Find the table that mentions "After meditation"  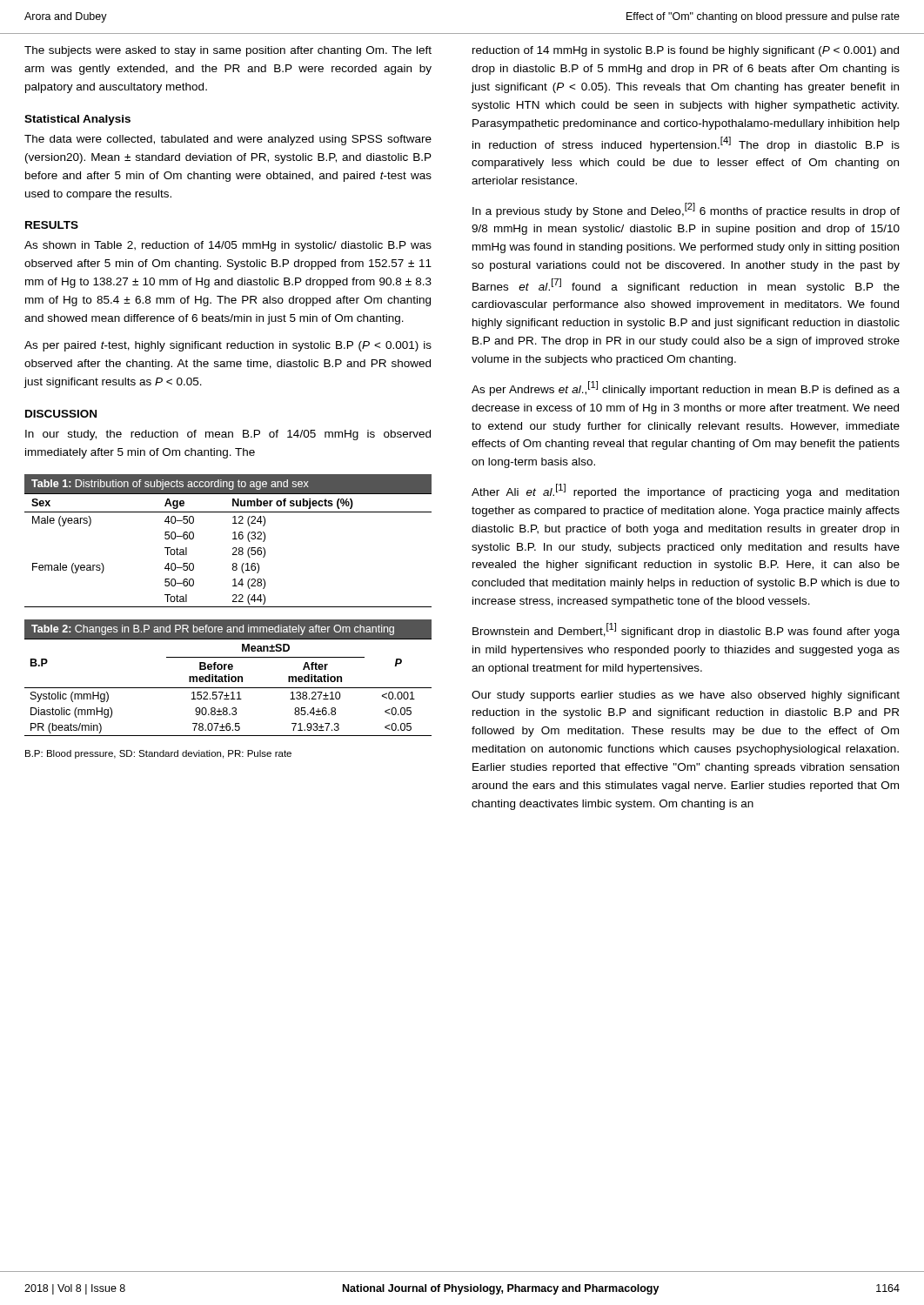(x=228, y=677)
